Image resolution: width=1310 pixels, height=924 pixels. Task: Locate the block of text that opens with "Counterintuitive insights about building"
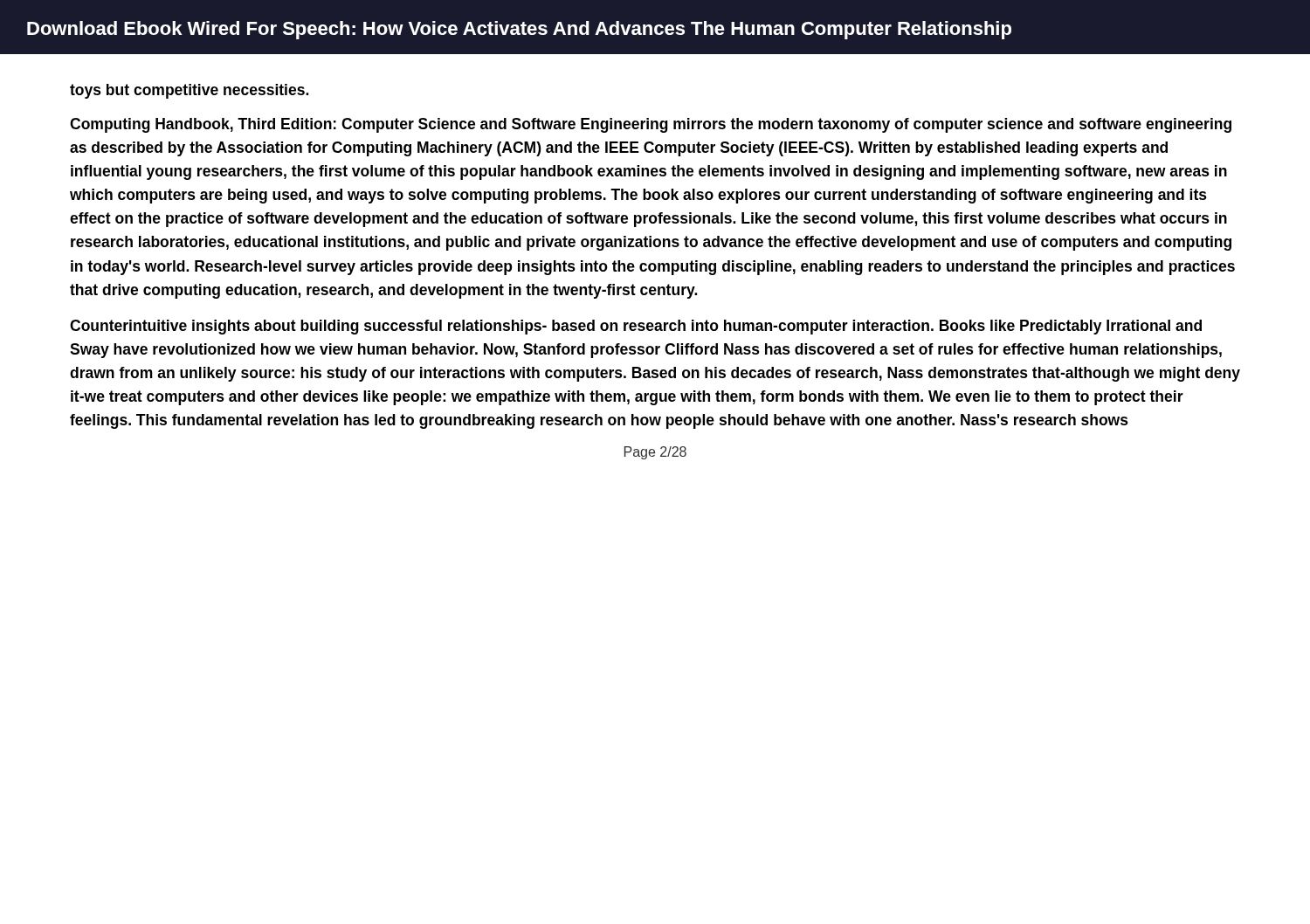[655, 373]
